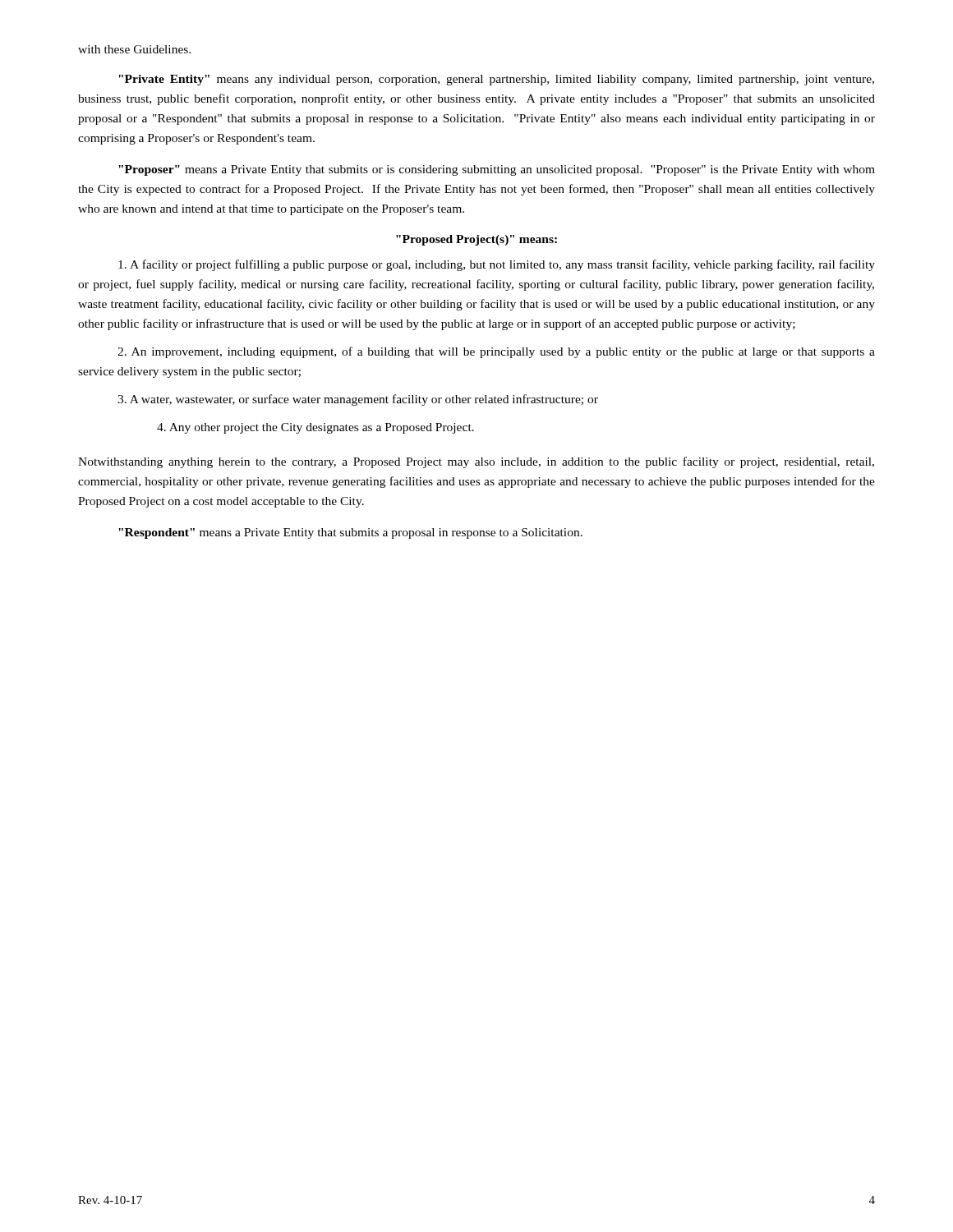Point to the element starting ""Private Entity" means any individual person,"

coord(476,108)
